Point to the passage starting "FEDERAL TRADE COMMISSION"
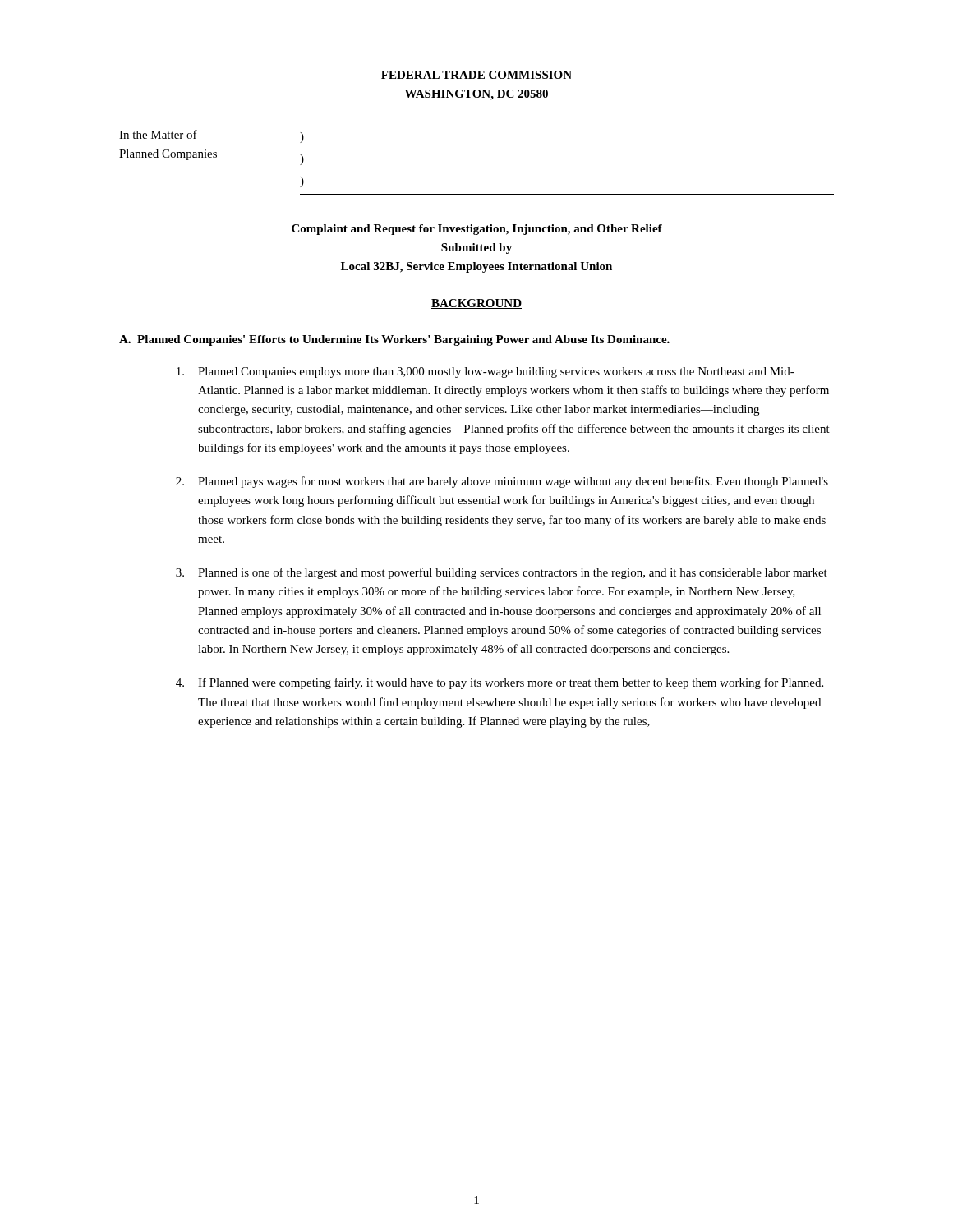Screen dimensions: 1232x953 pos(476,85)
